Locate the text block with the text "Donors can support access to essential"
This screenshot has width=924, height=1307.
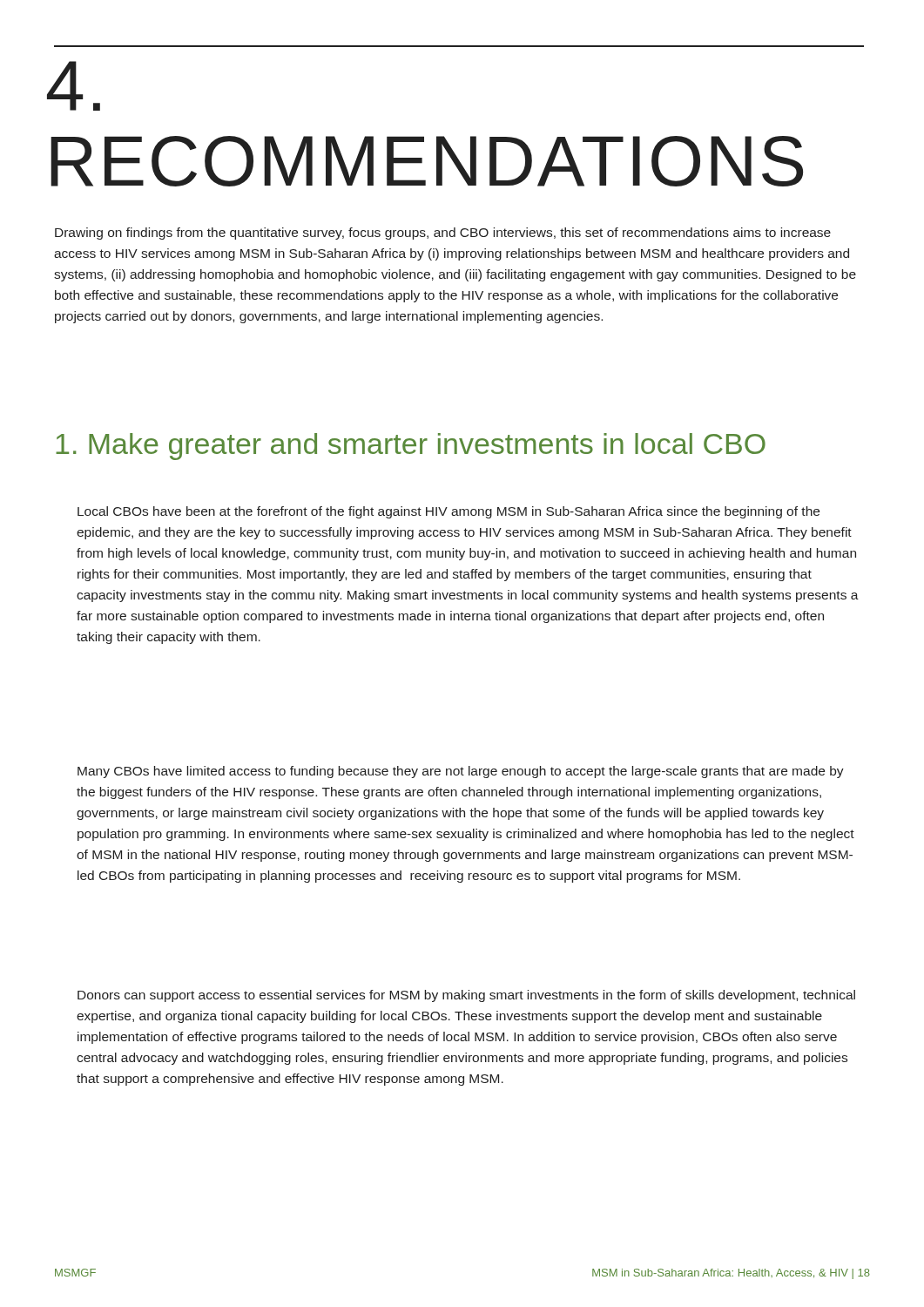pyautogui.click(x=466, y=1036)
